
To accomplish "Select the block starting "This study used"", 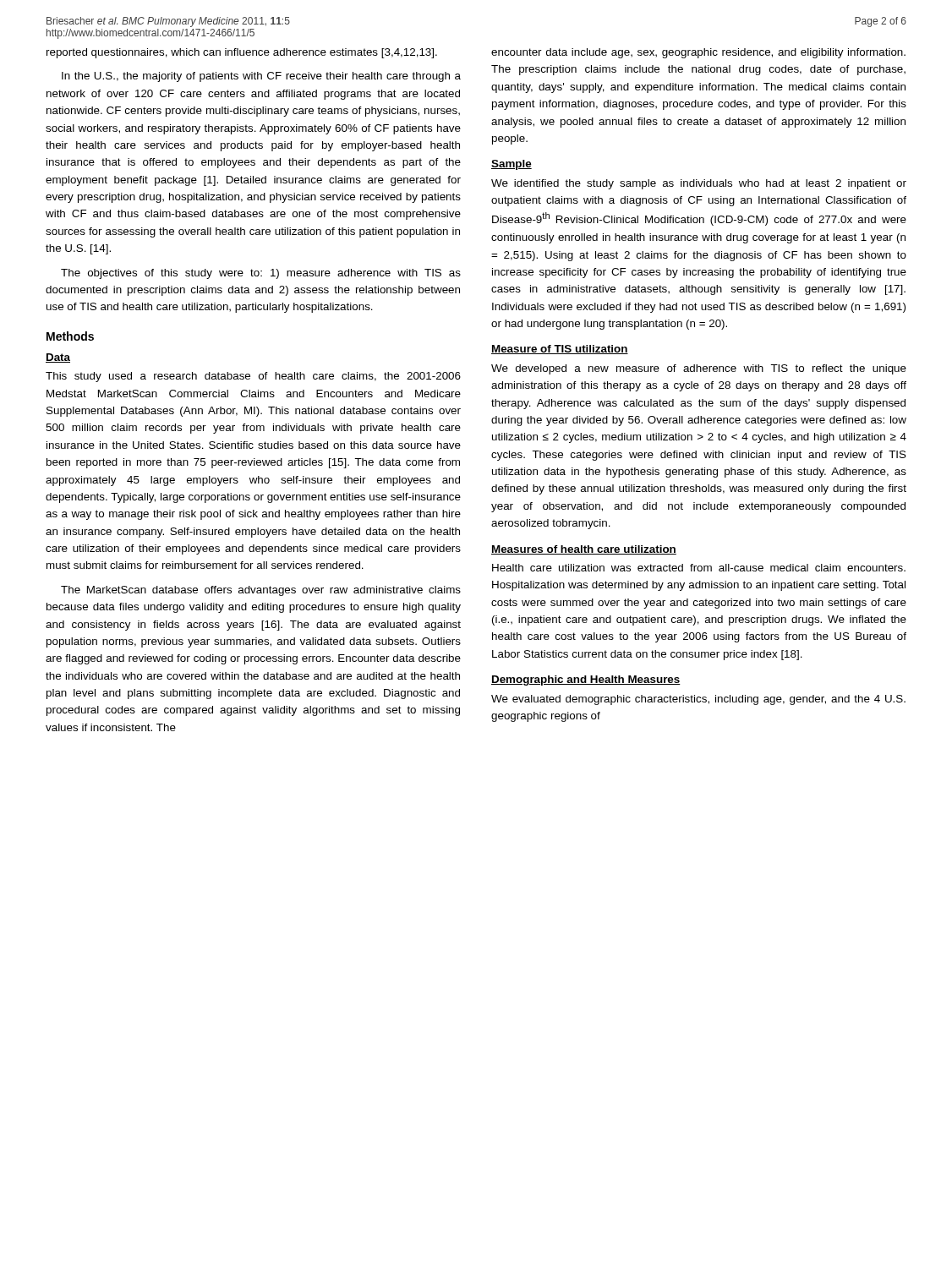I will (253, 552).
